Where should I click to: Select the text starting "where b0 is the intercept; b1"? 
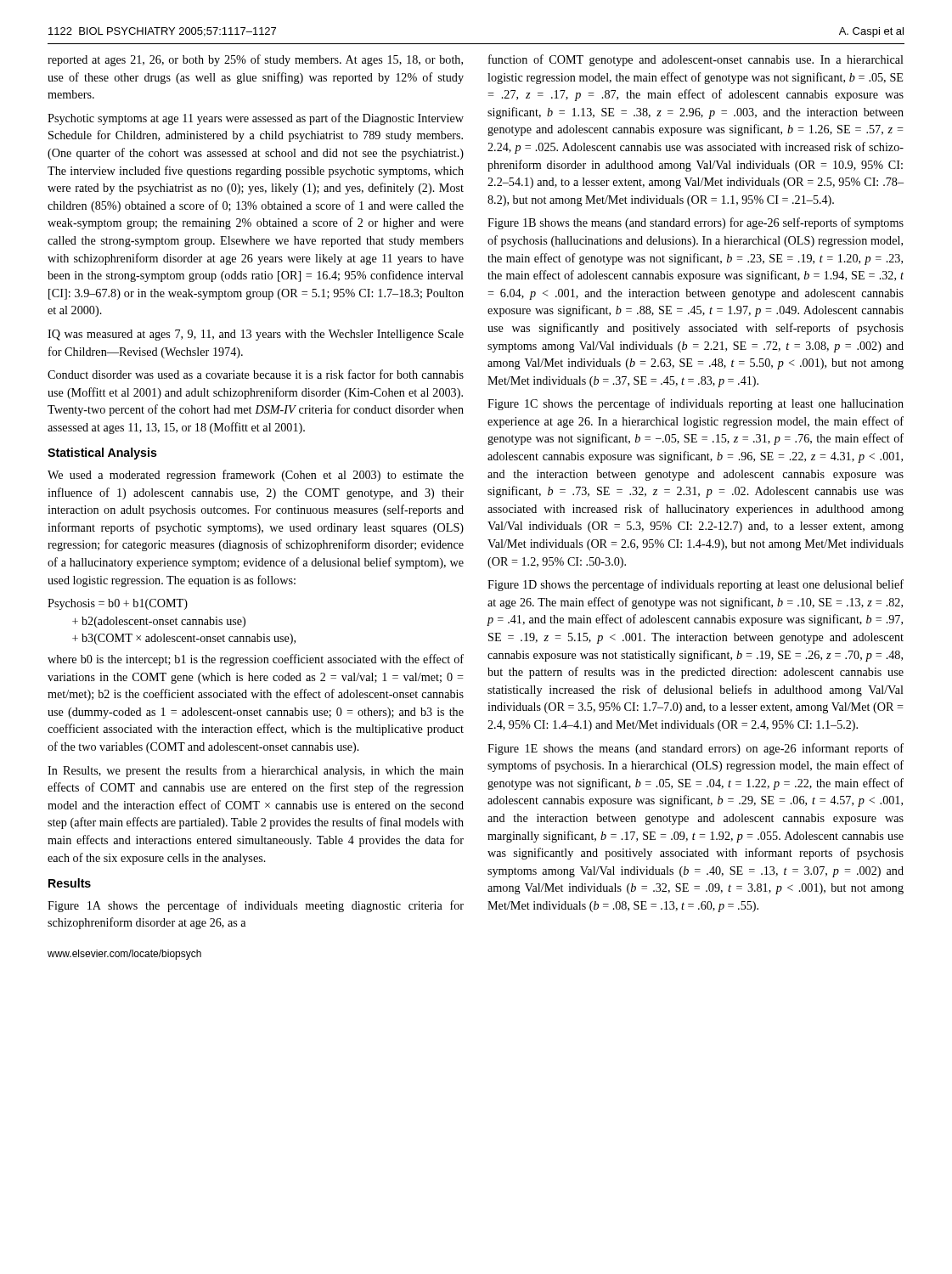pyautogui.click(x=256, y=703)
